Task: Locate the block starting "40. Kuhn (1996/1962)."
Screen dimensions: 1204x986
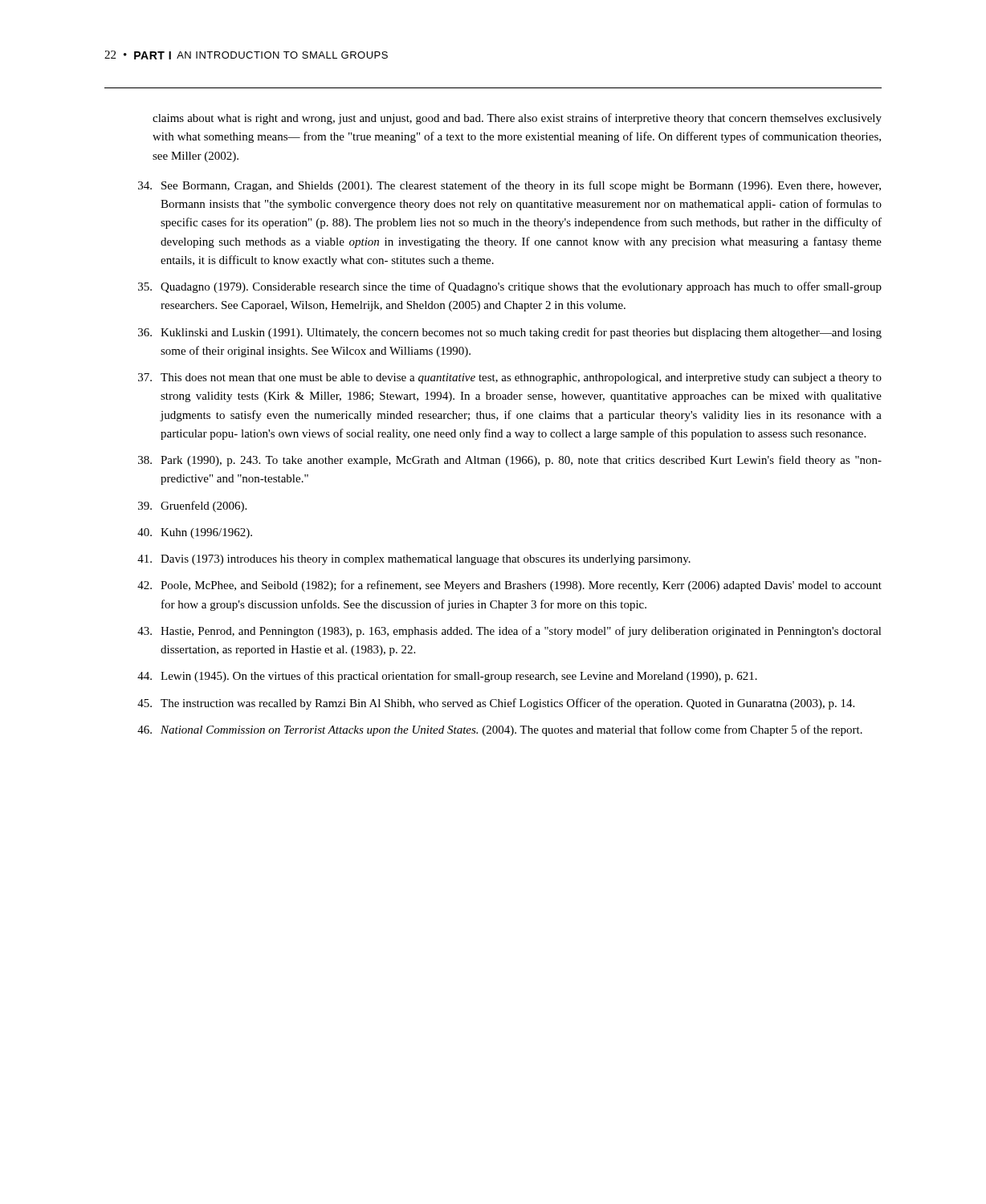Action: point(195,533)
